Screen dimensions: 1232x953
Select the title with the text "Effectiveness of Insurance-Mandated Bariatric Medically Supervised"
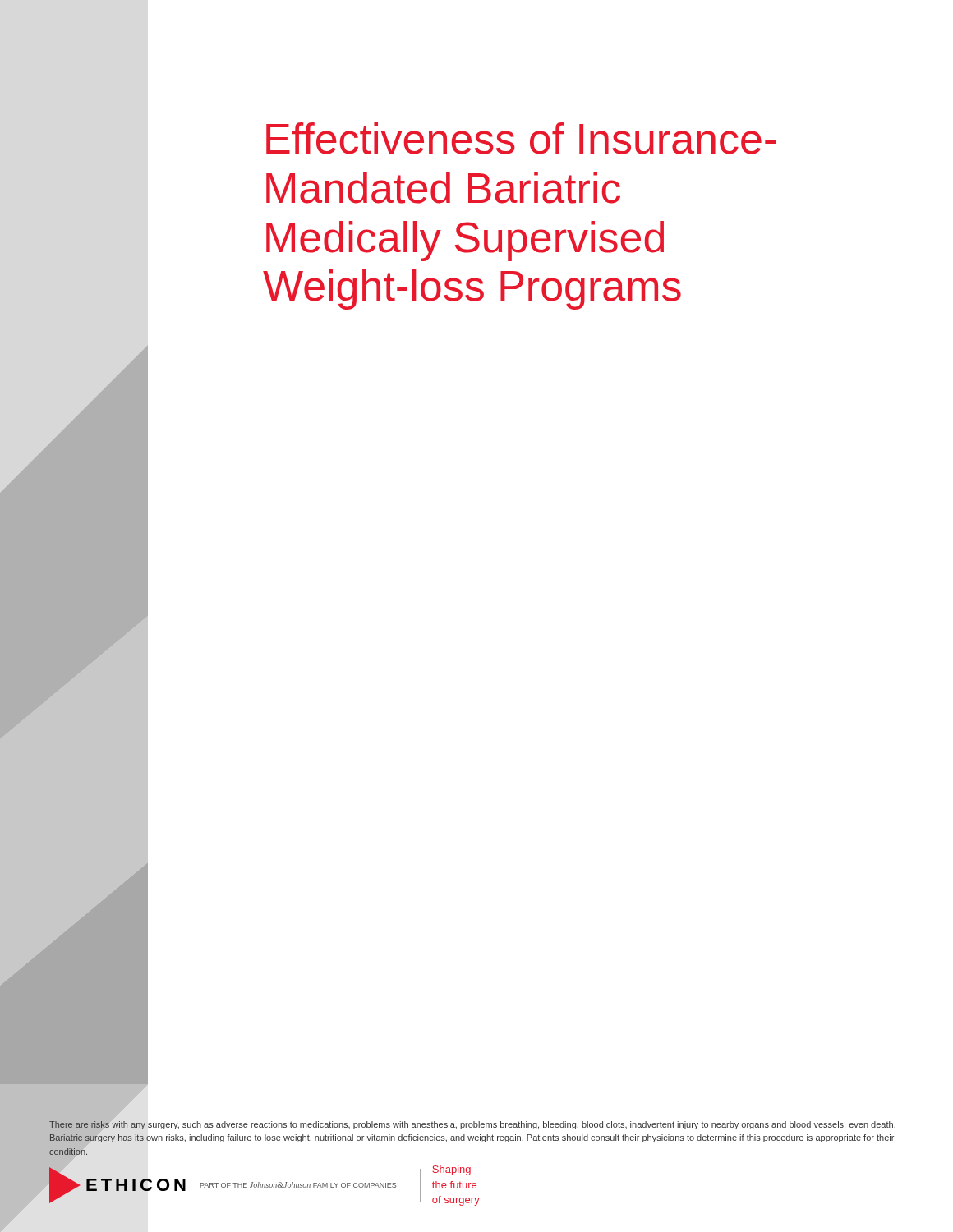point(530,213)
